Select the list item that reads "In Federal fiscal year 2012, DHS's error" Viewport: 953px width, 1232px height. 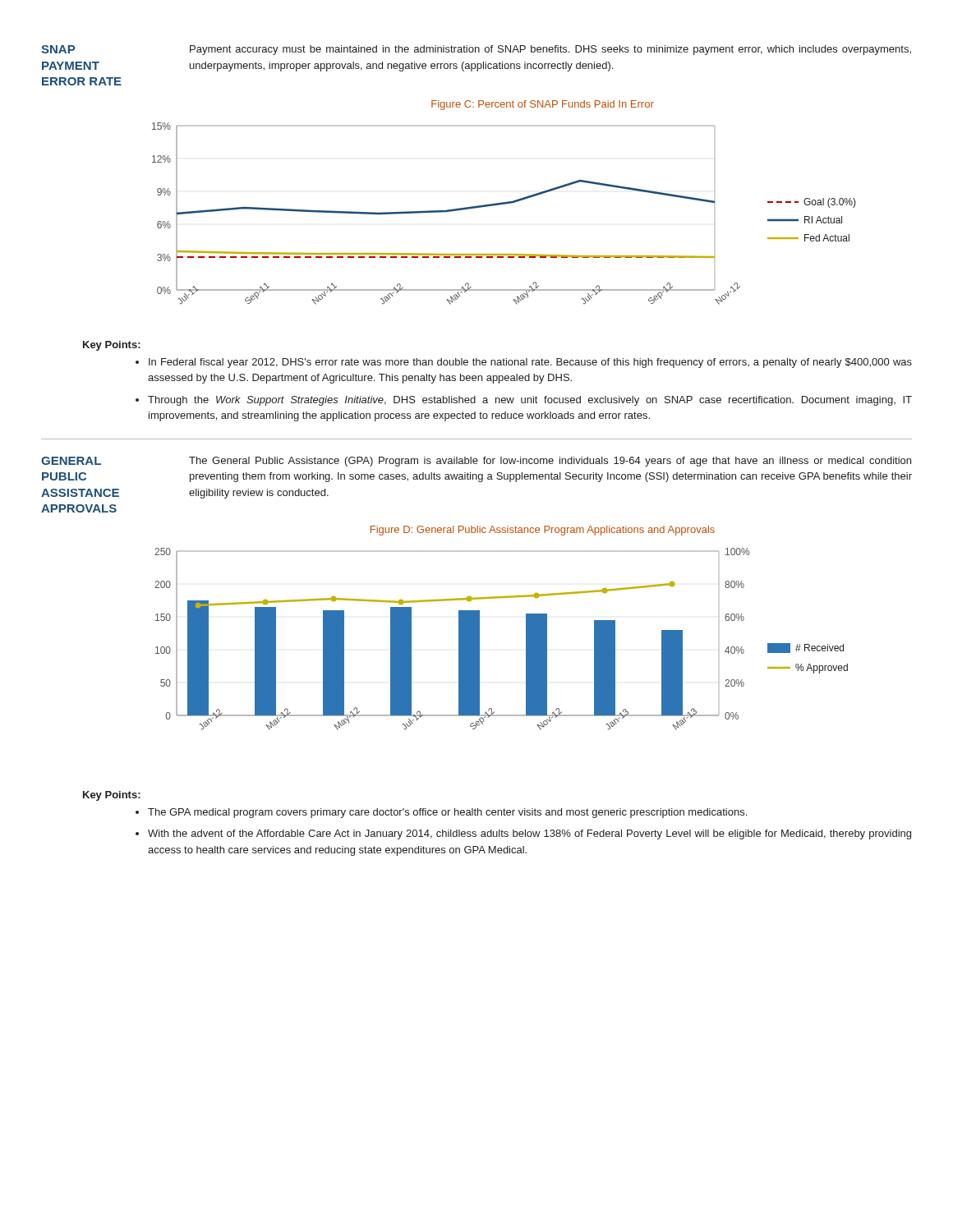point(530,369)
